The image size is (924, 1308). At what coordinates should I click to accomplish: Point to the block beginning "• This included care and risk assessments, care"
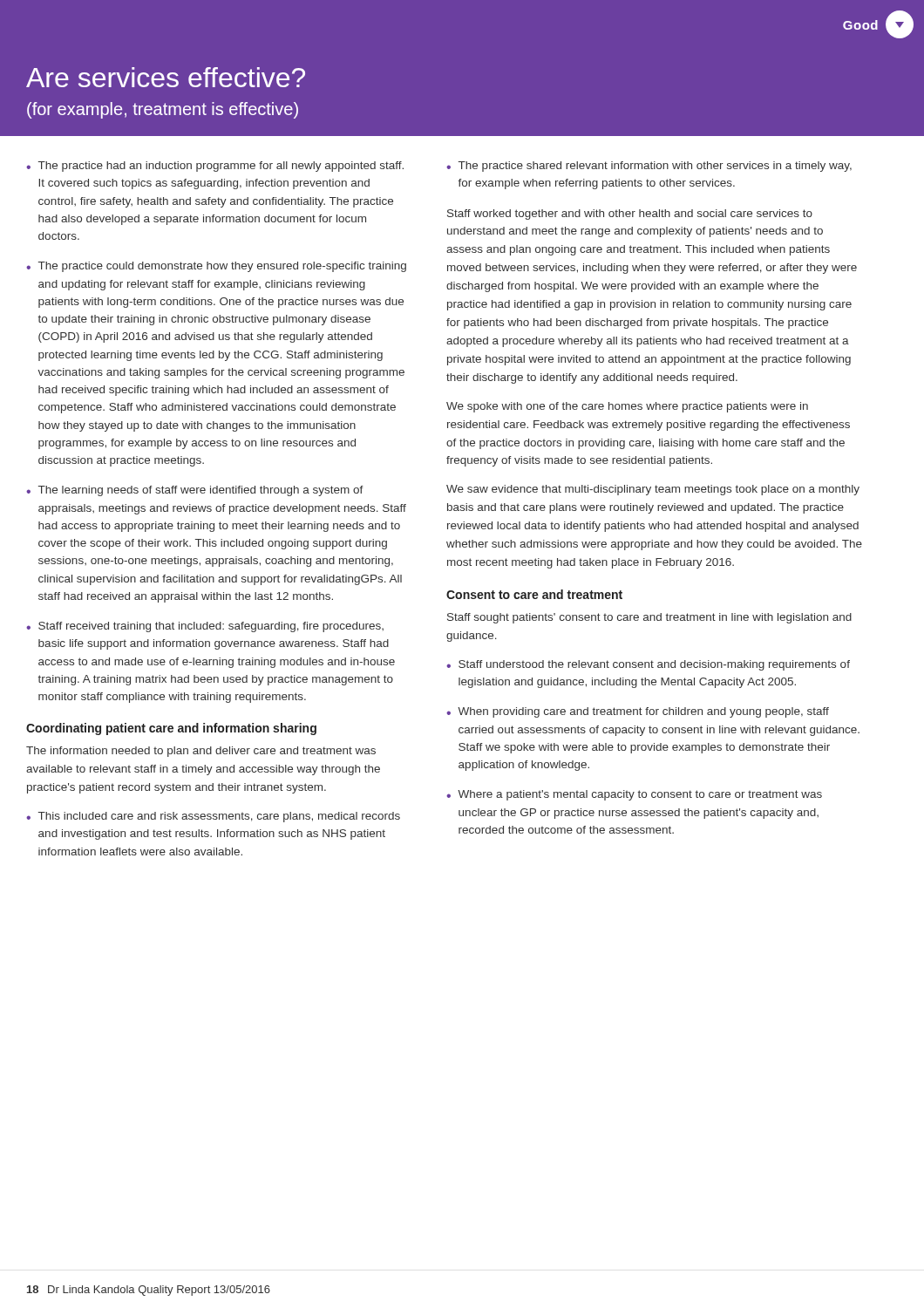point(217,834)
